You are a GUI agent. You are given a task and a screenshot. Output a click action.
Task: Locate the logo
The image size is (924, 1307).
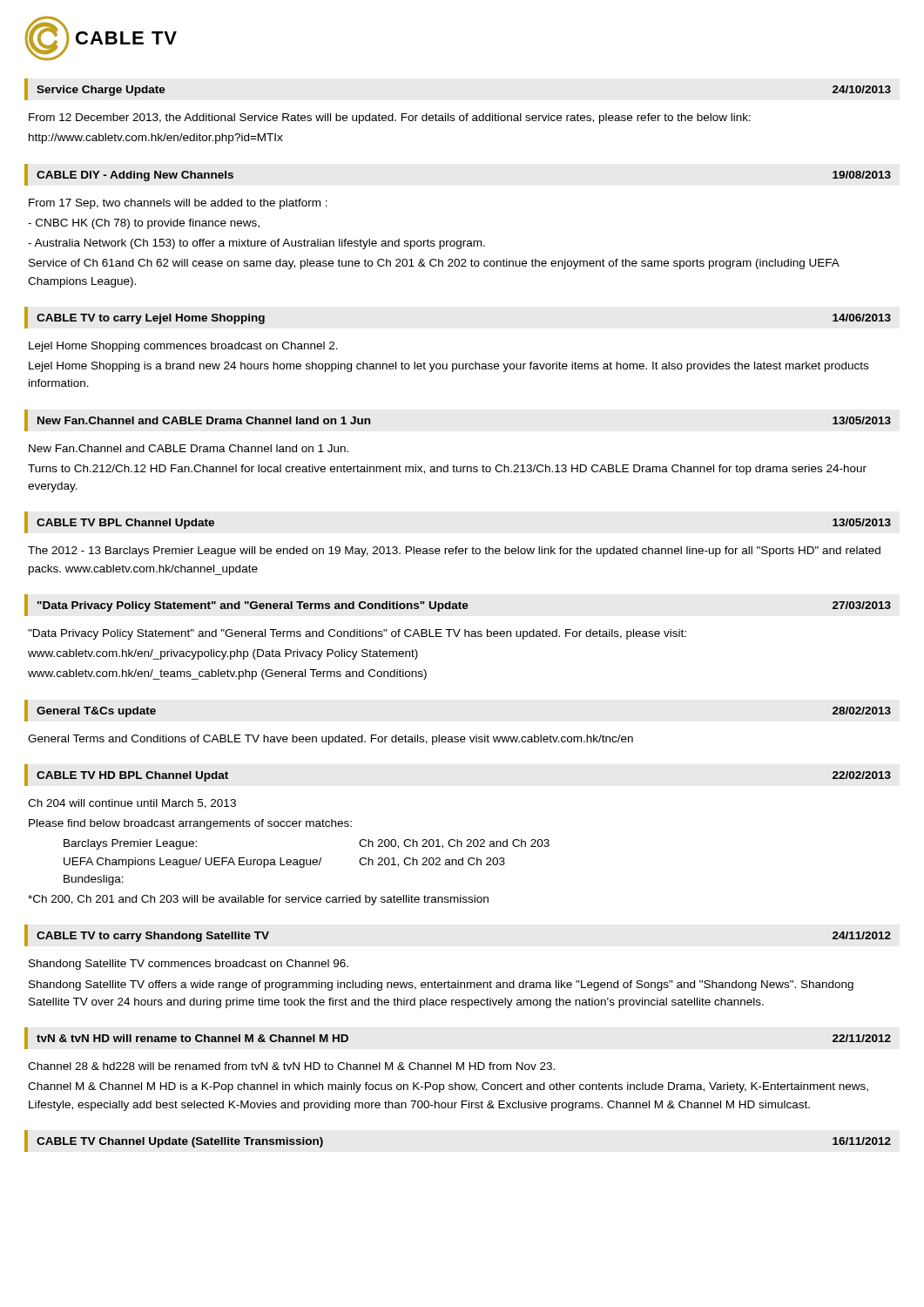101,38
